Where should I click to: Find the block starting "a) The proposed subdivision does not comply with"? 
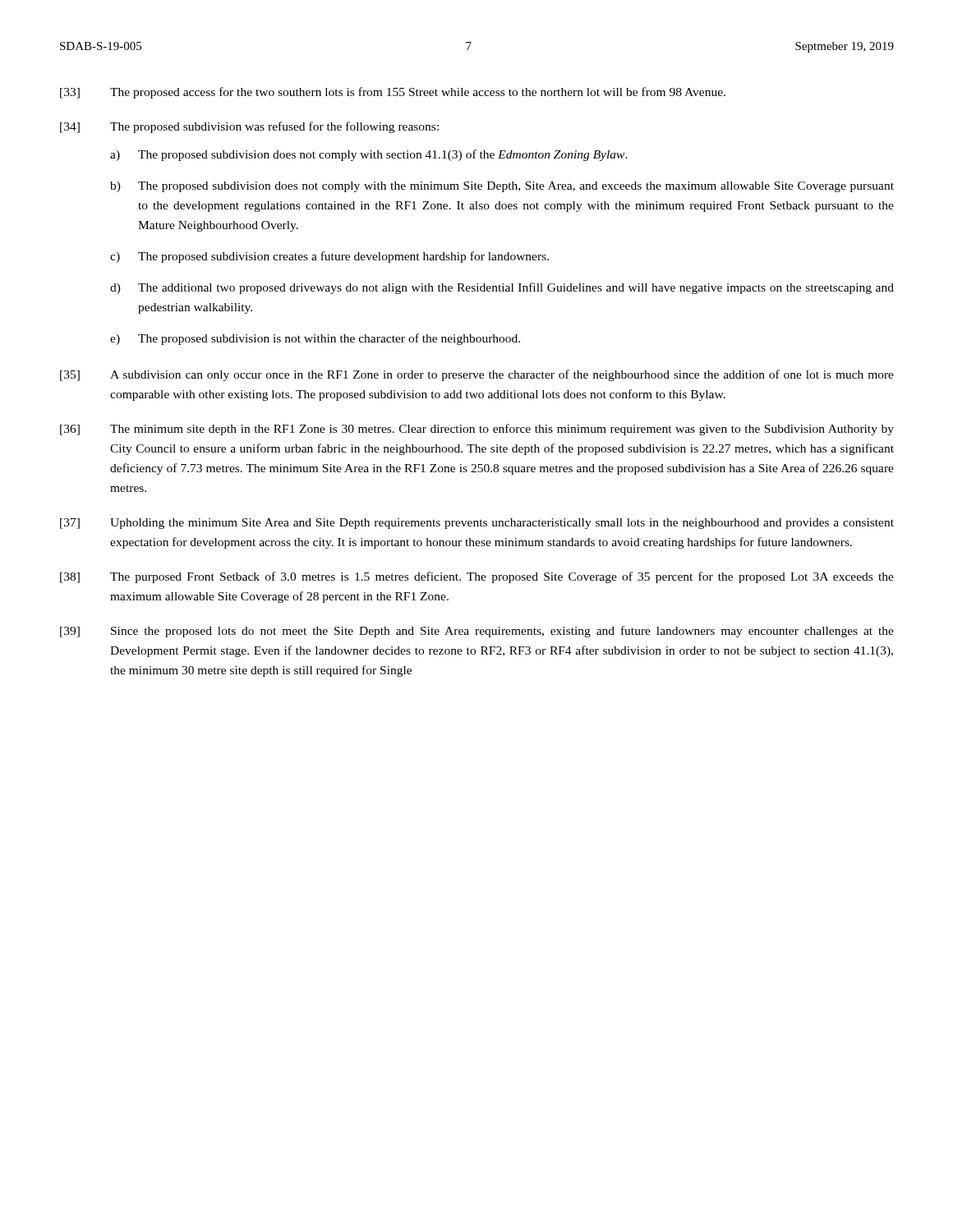[502, 154]
